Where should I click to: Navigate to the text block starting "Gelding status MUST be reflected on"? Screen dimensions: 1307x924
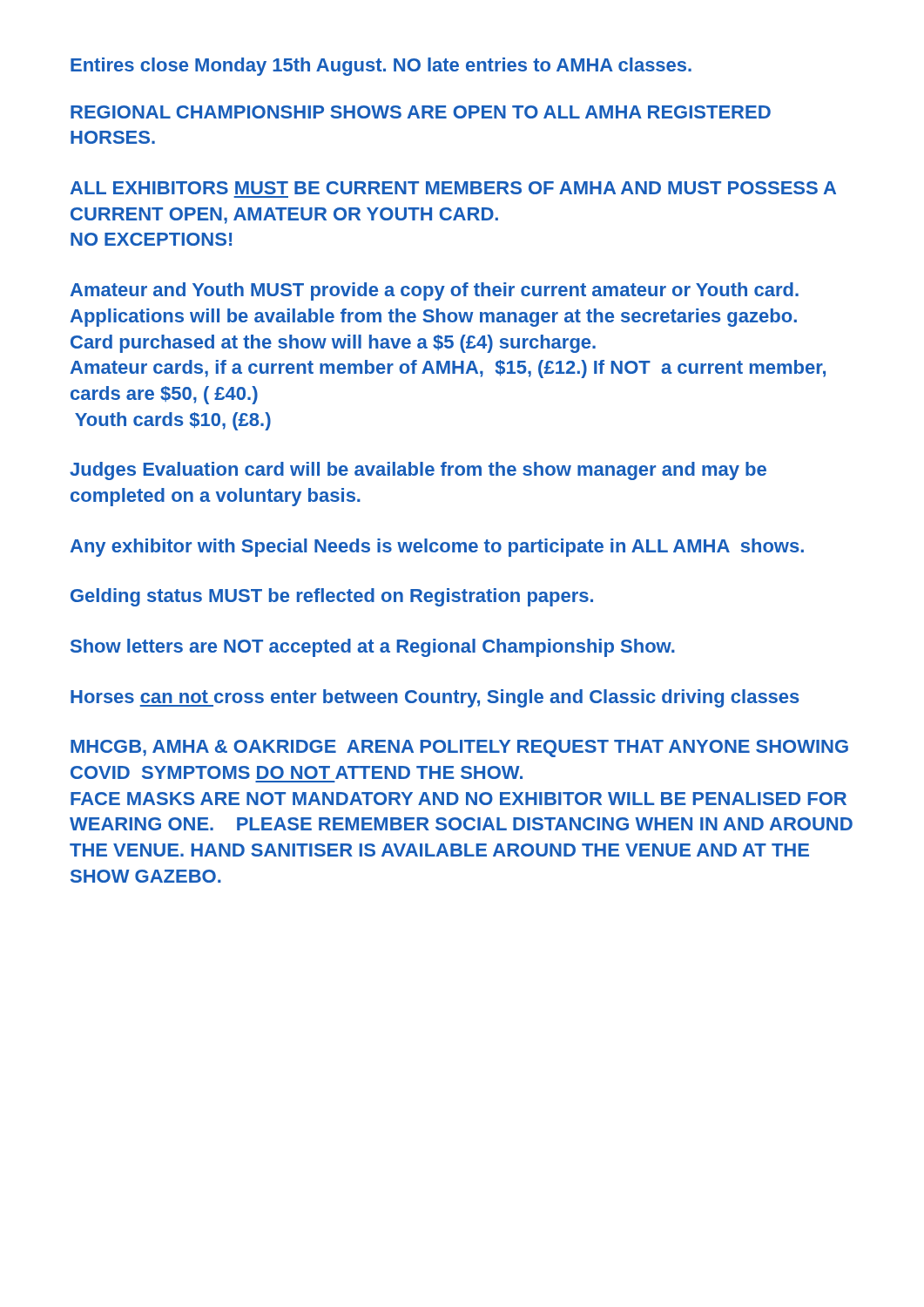462,596
